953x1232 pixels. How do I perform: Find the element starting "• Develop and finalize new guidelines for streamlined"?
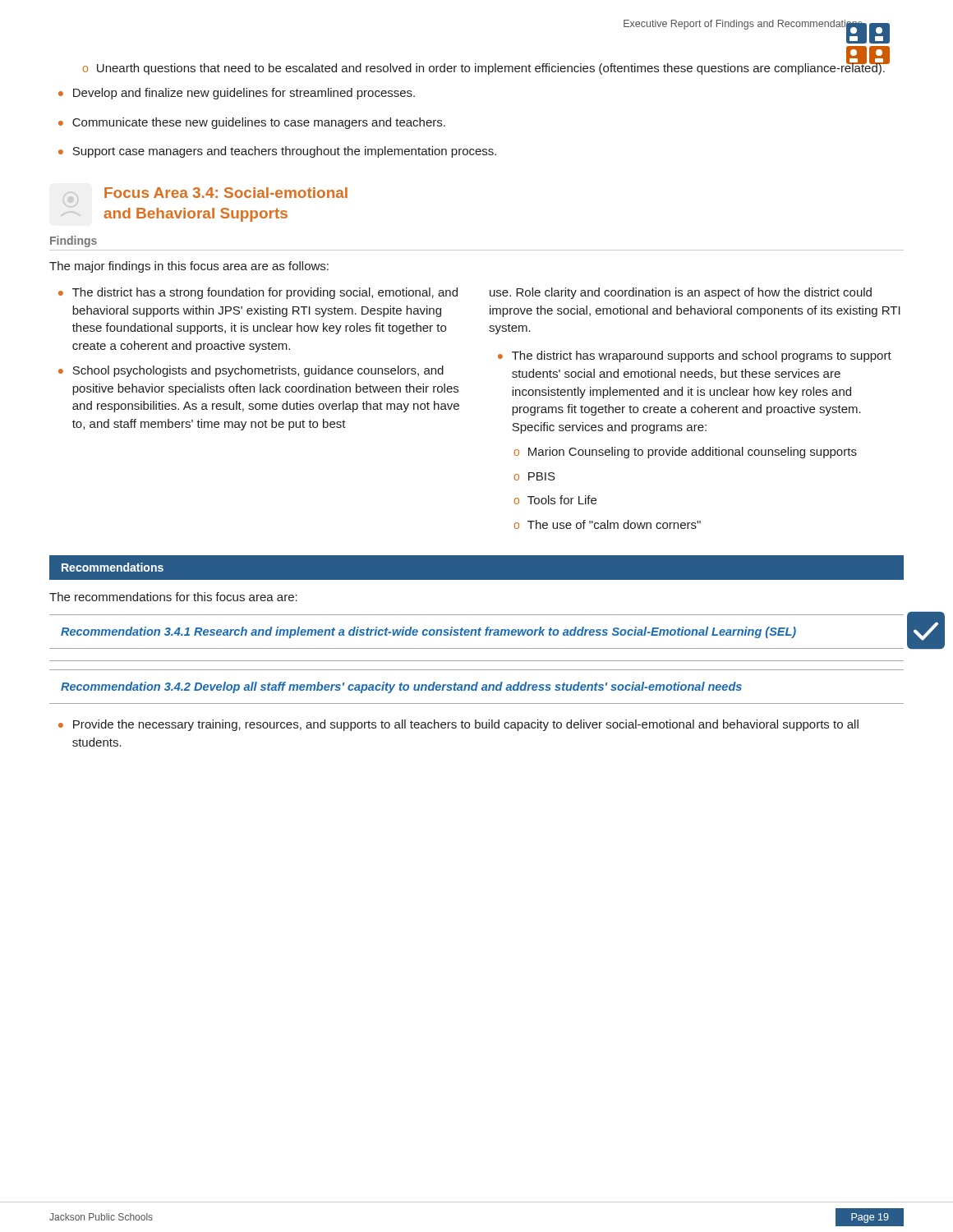pos(237,94)
